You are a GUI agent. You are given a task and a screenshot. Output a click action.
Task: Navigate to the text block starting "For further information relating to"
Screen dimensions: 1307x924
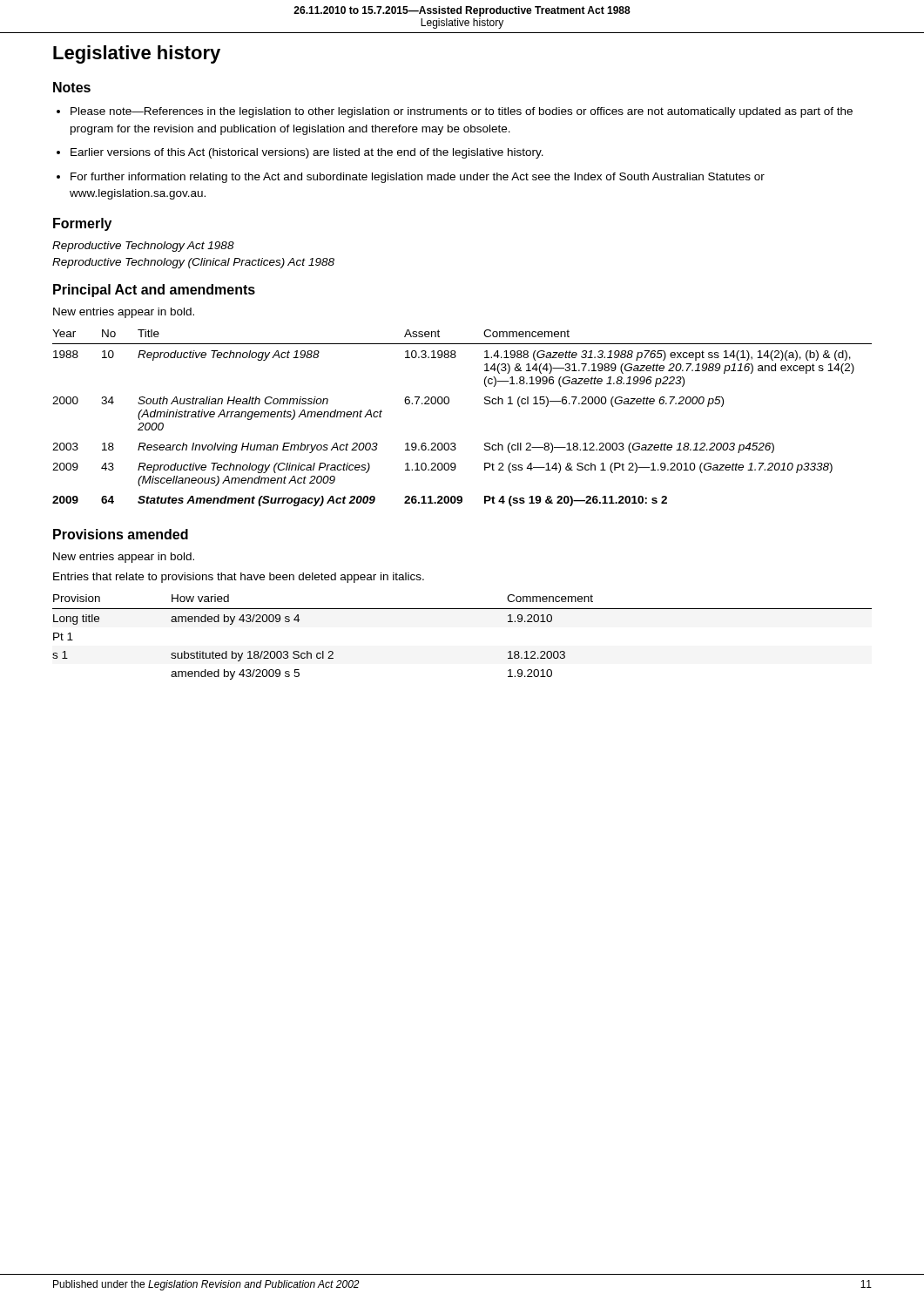click(417, 185)
